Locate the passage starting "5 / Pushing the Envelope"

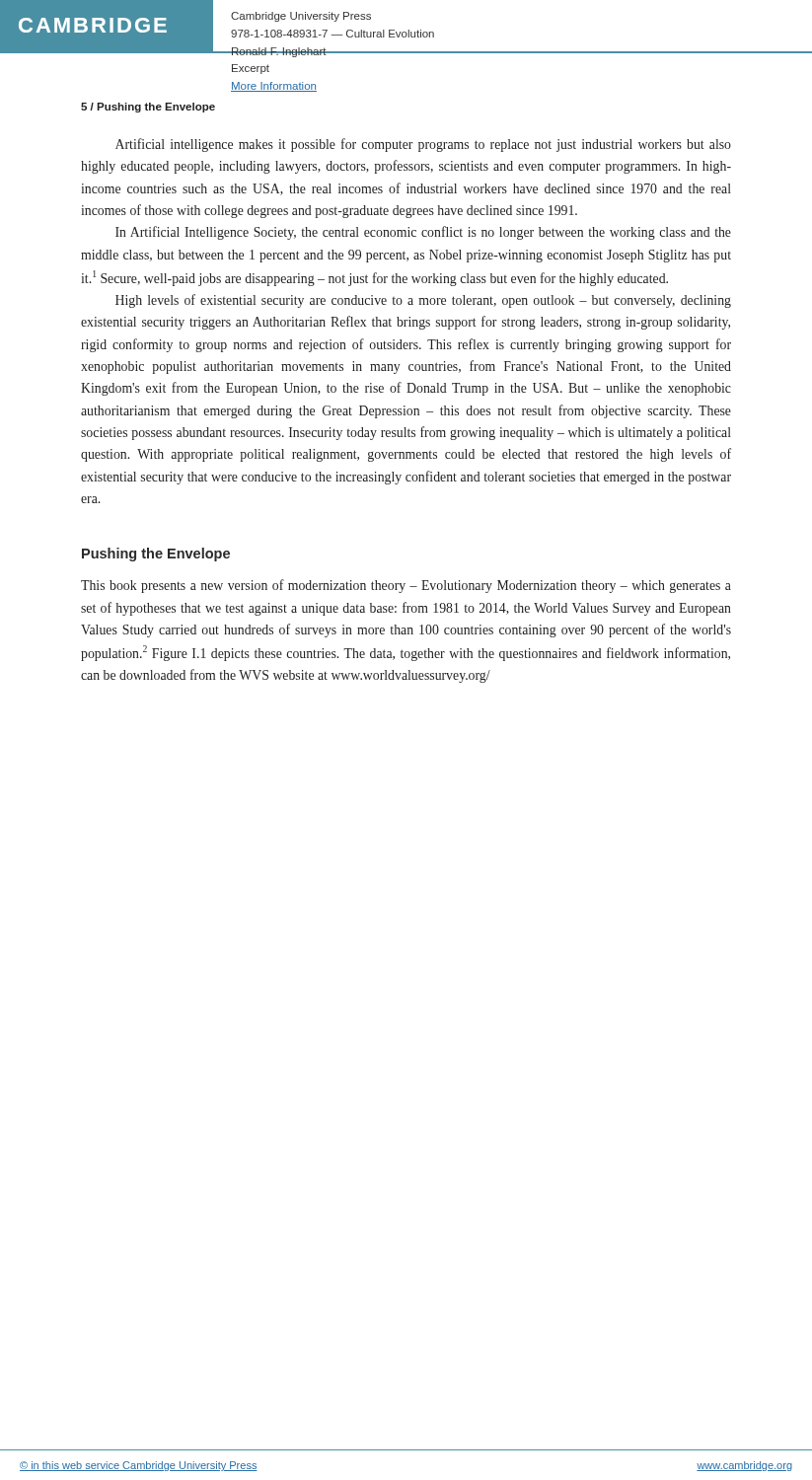tap(148, 107)
